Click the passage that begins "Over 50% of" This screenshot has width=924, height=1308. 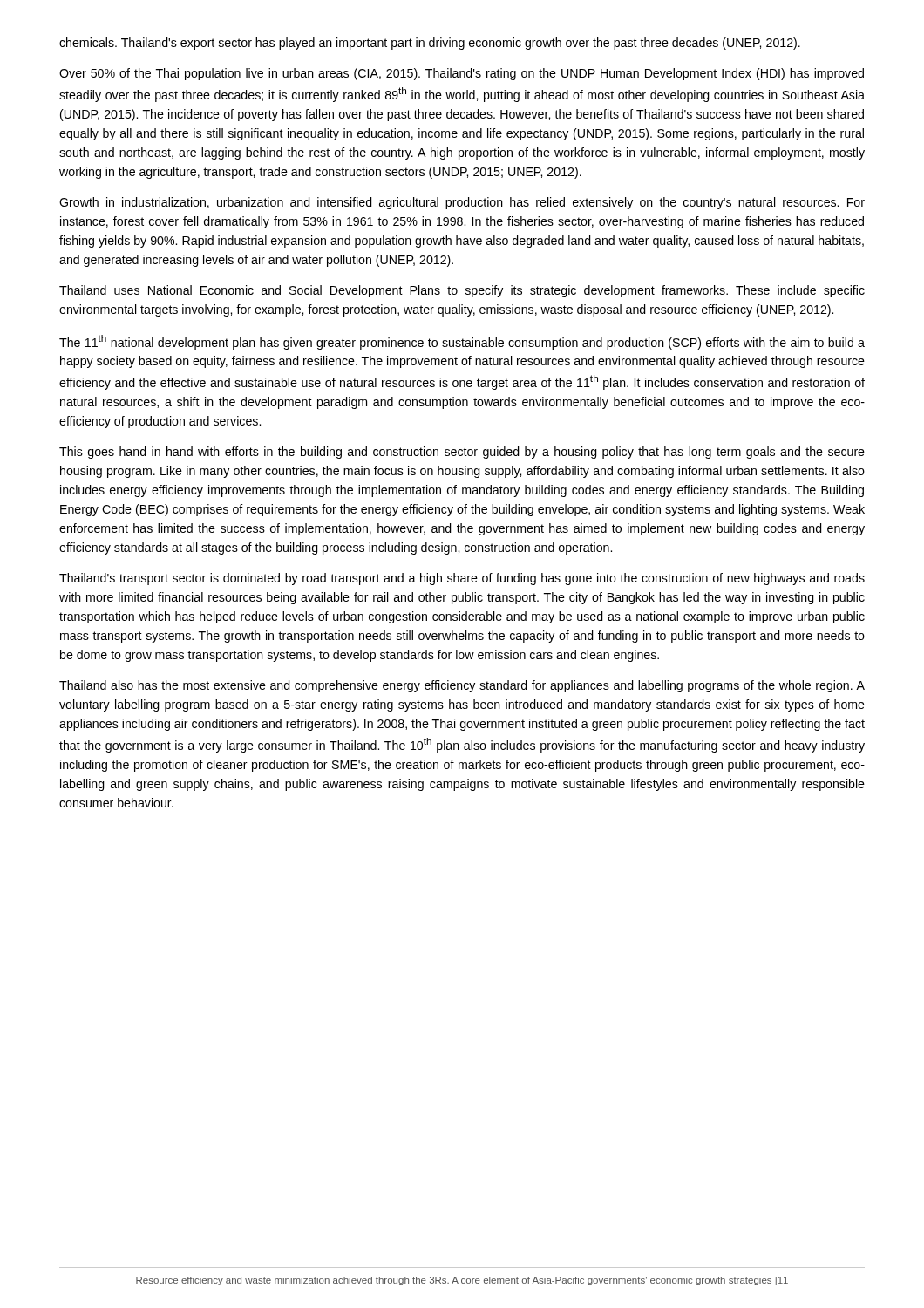click(462, 122)
